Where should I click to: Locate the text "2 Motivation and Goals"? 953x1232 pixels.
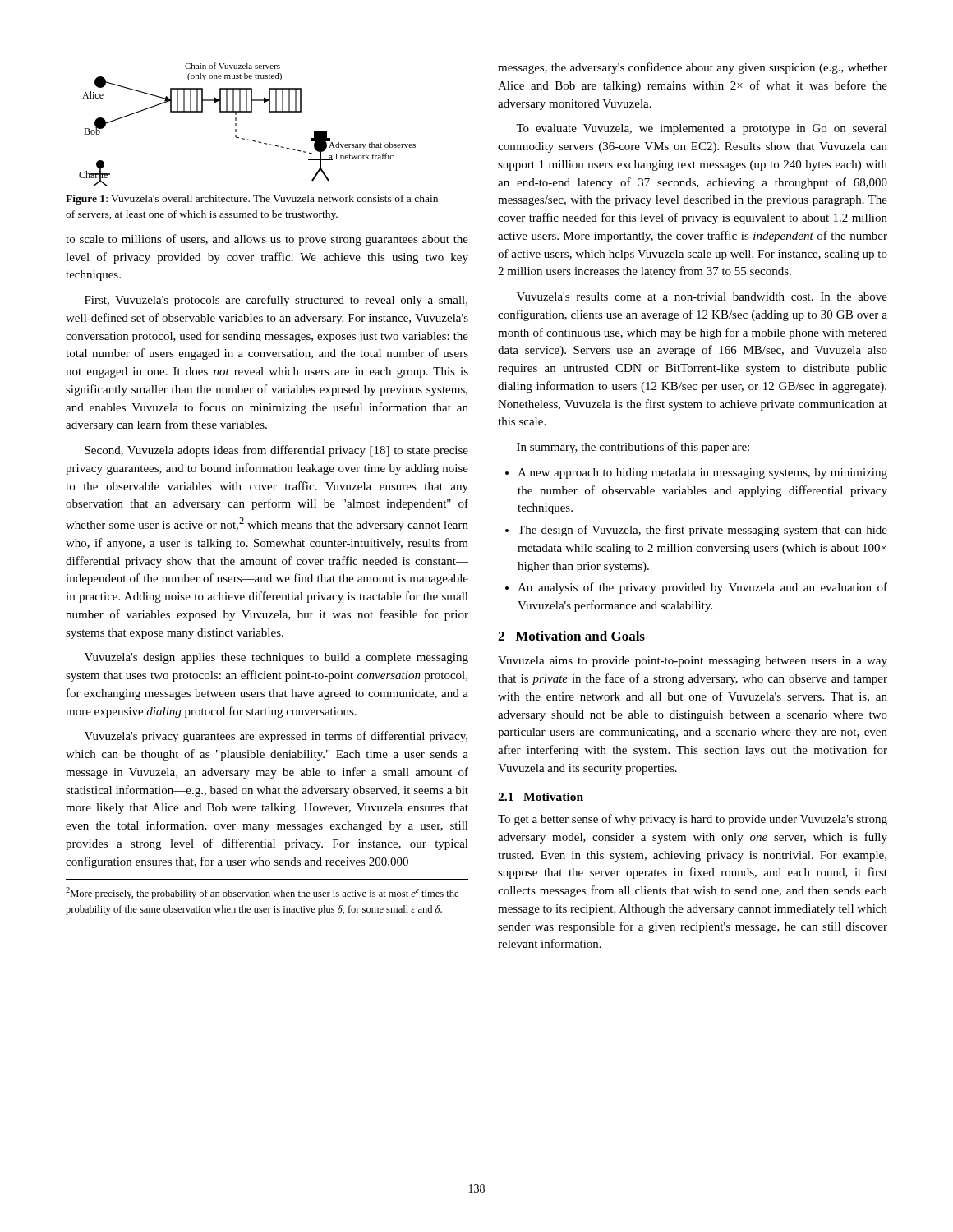(571, 636)
